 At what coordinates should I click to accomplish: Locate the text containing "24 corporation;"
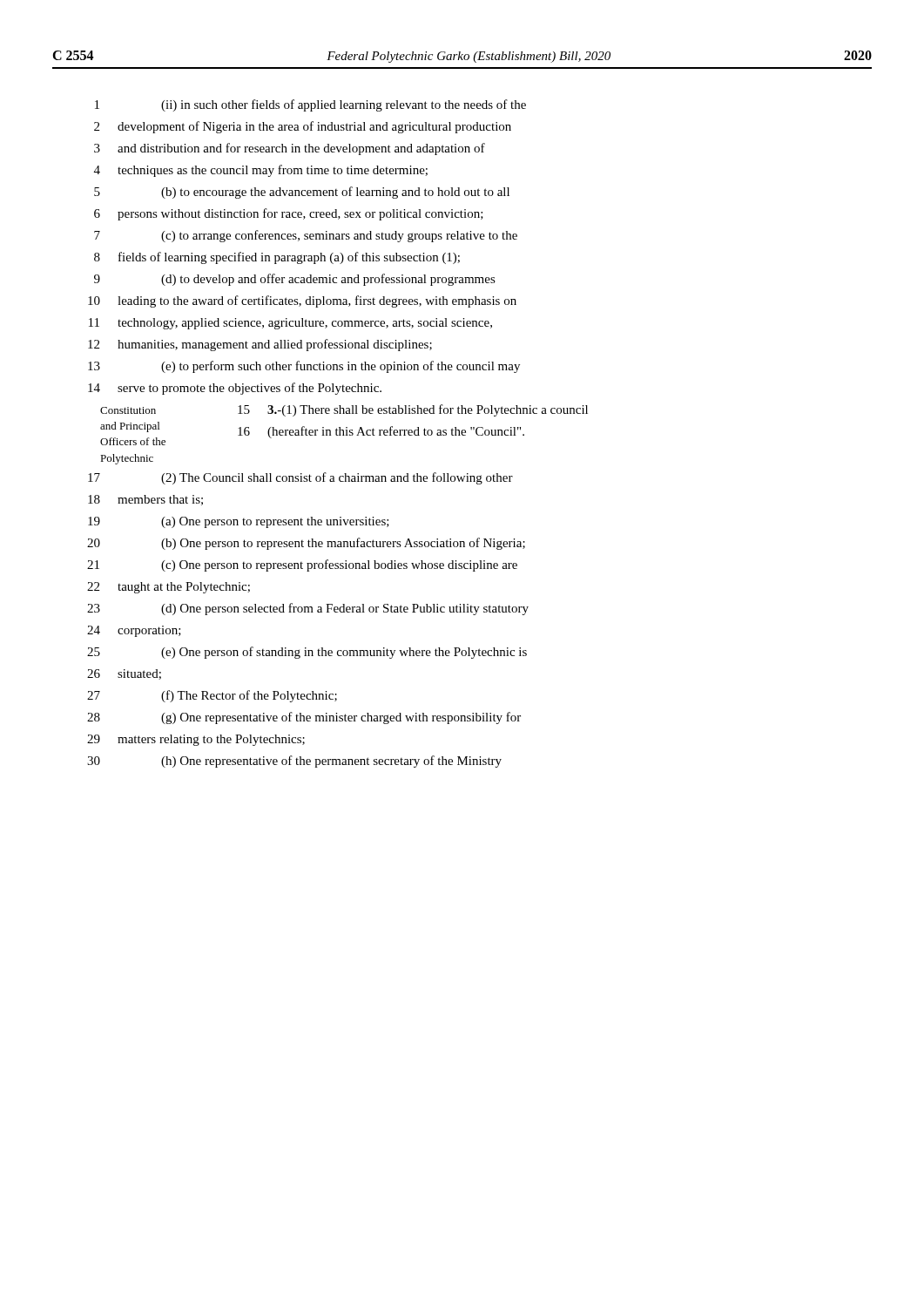(x=134, y=631)
